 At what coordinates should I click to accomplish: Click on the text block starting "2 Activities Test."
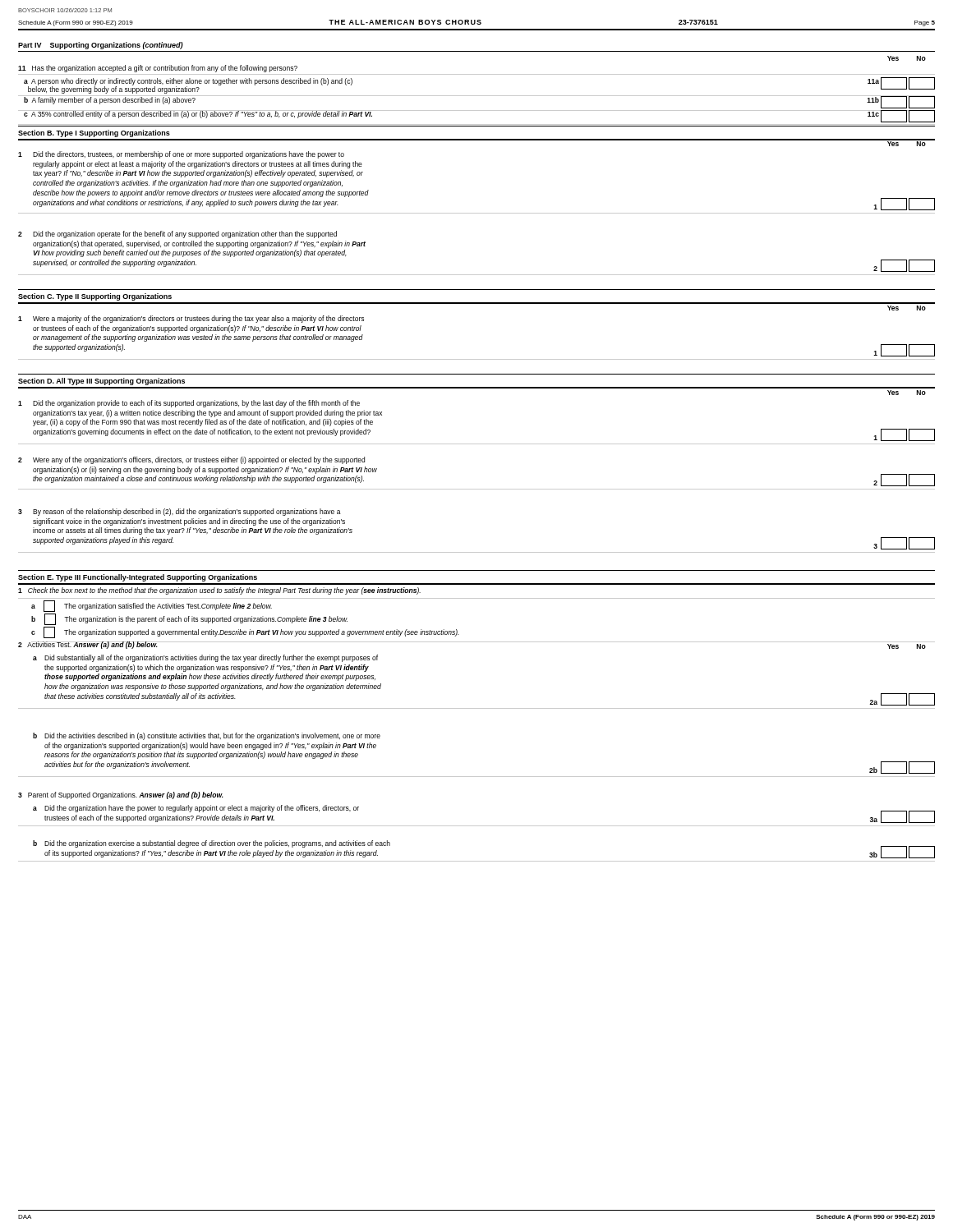[88, 645]
